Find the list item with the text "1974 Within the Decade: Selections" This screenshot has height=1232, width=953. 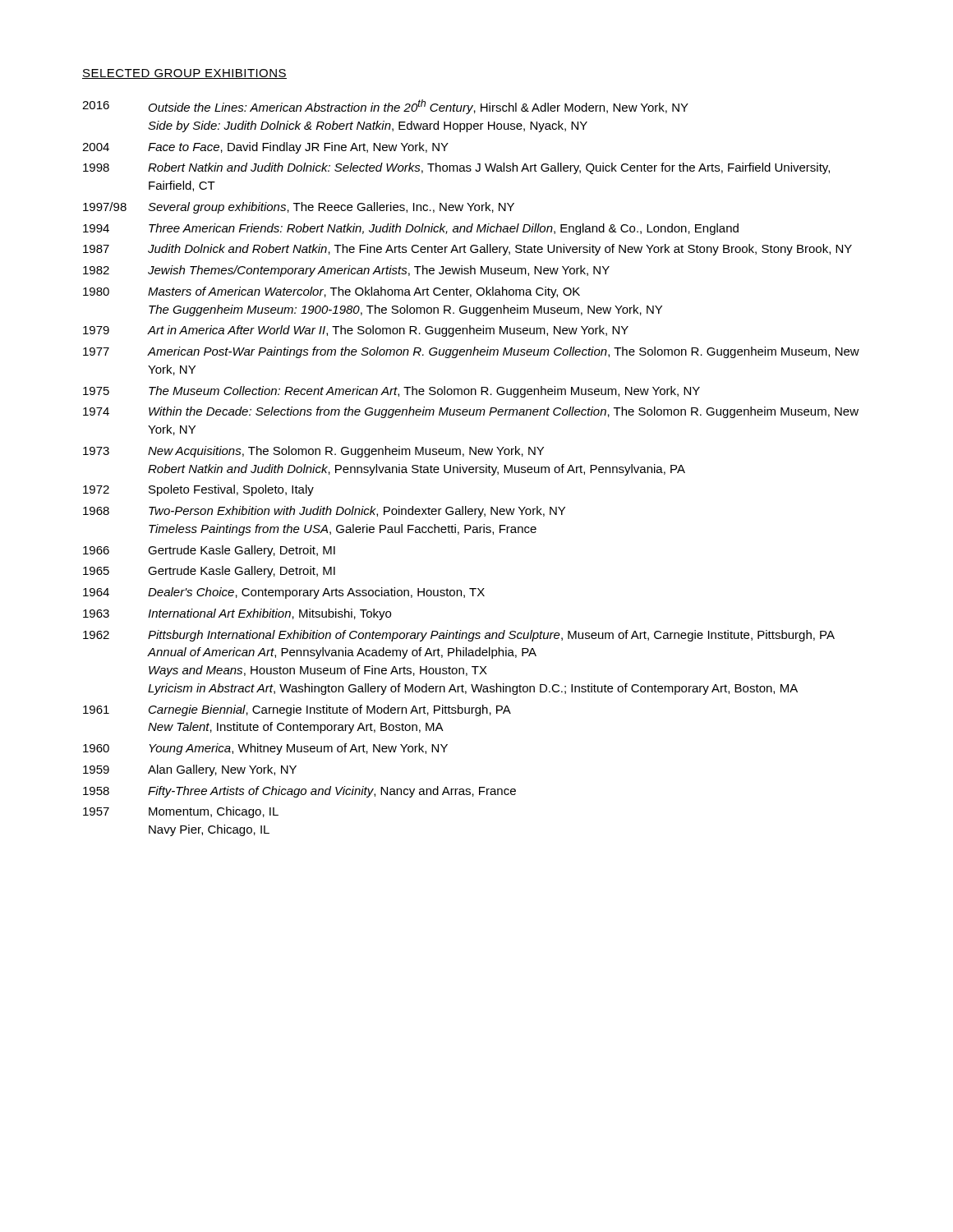tap(476, 420)
